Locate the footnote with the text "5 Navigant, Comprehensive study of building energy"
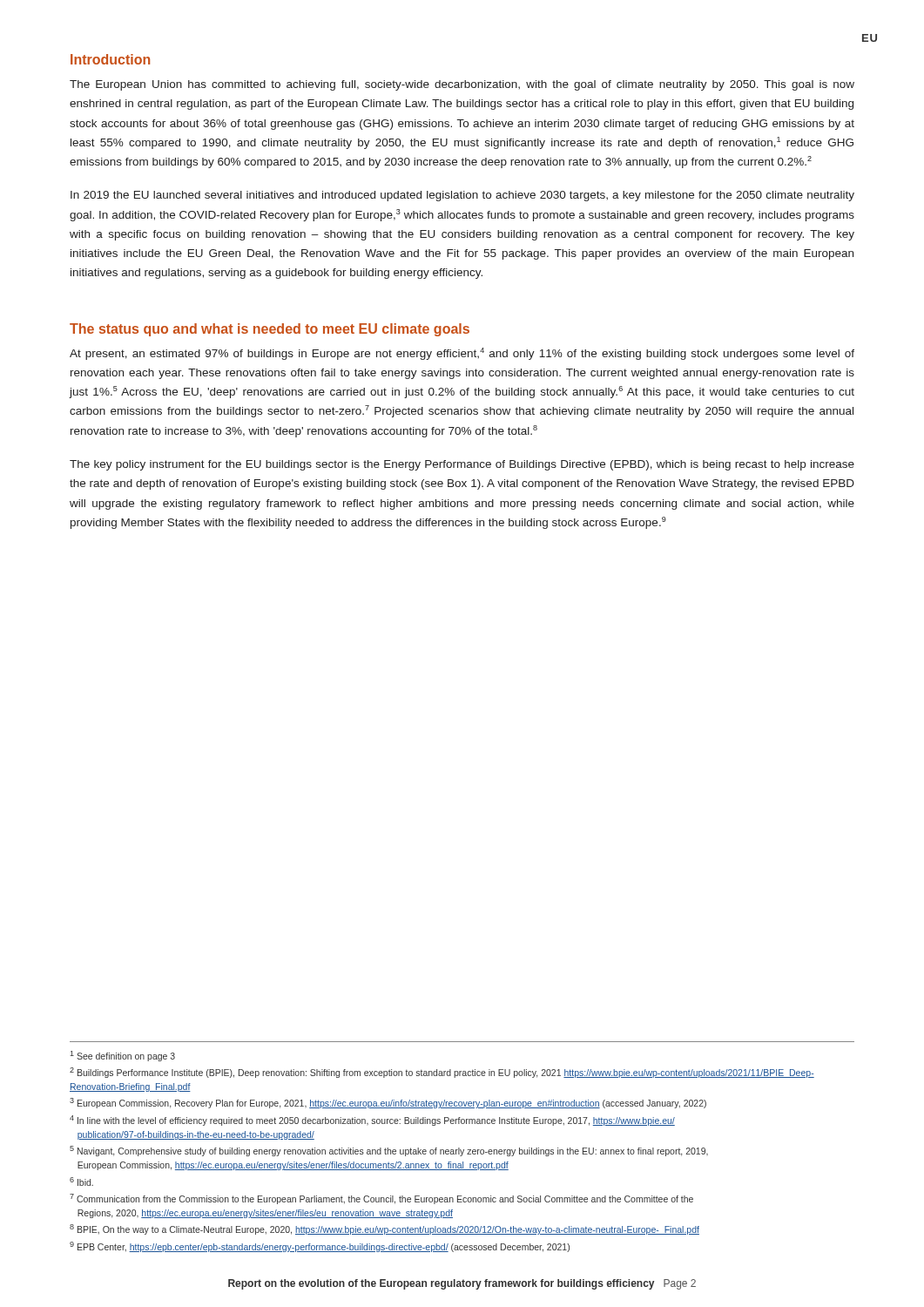This screenshot has width=924, height=1307. coord(389,1157)
